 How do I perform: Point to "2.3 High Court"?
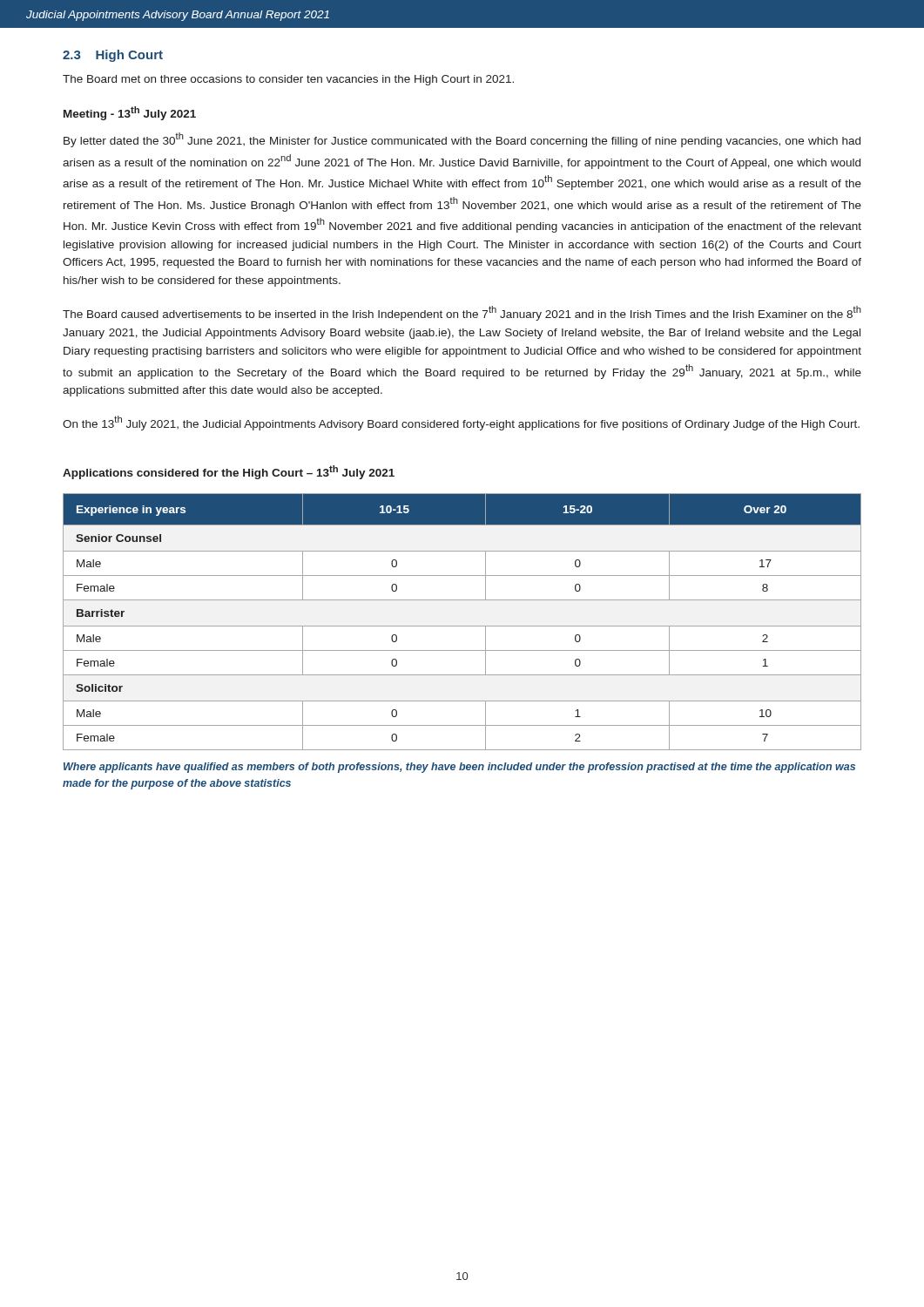point(113,54)
